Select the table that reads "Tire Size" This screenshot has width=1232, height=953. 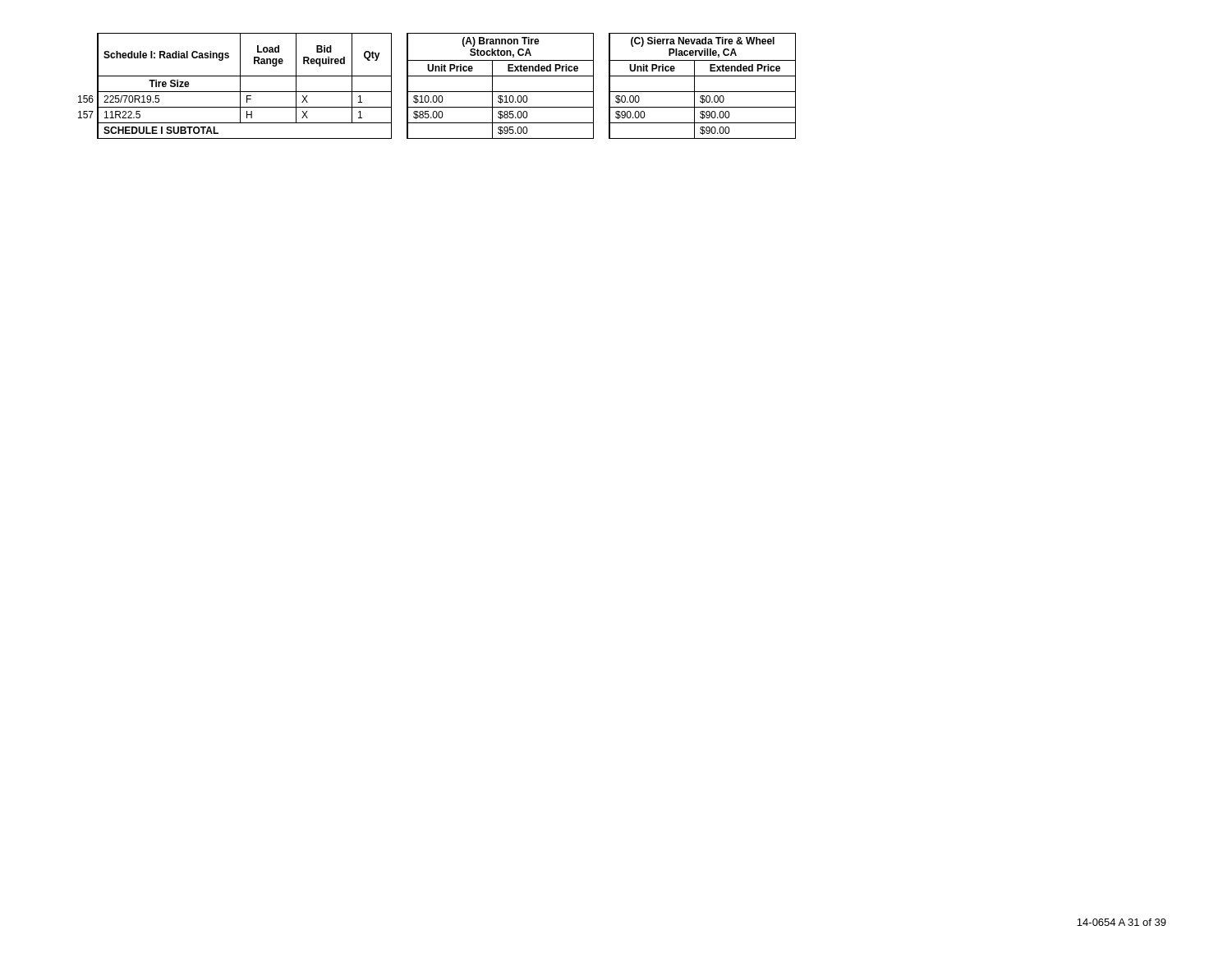pyautogui.click(x=431, y=86)
